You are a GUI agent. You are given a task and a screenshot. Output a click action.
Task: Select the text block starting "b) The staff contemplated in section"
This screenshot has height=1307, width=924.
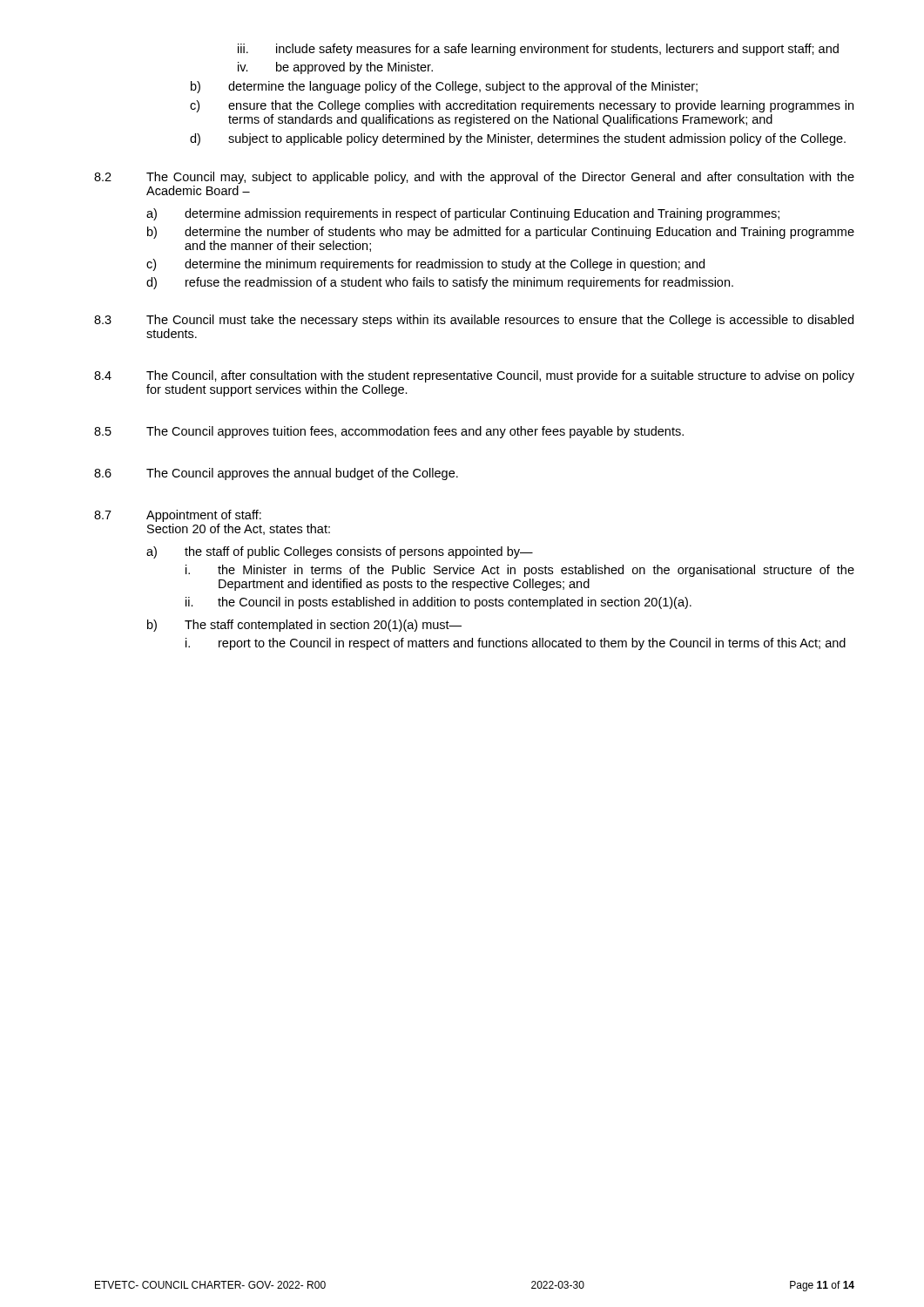tap(500, 636)
